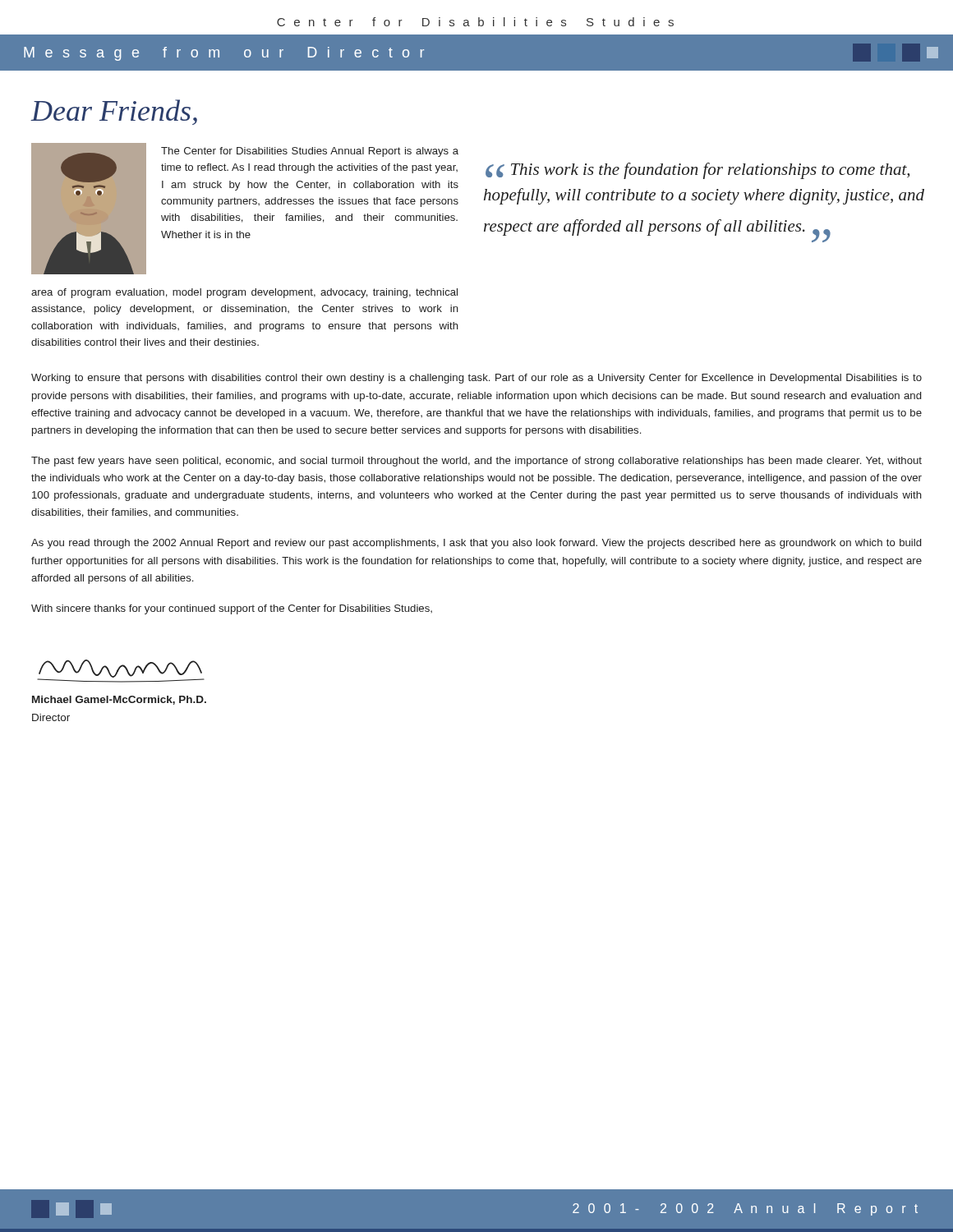Image resolution: width=953 pixels, height=1232 pixels.
Task: Point to the region starting "With sincere thanks for your continued"
Action: coord(232,608)
